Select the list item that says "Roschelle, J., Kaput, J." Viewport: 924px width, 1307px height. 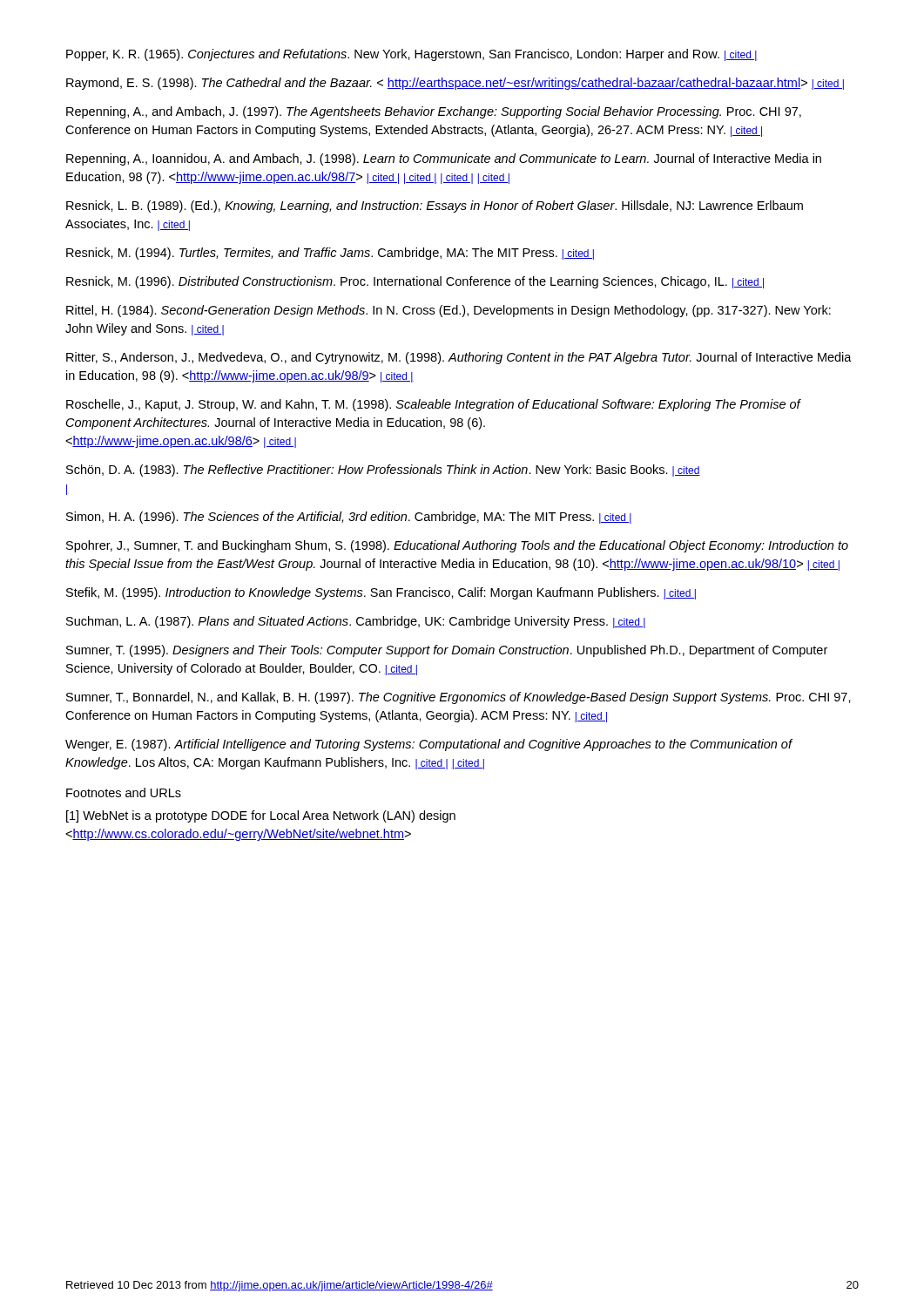433,423
